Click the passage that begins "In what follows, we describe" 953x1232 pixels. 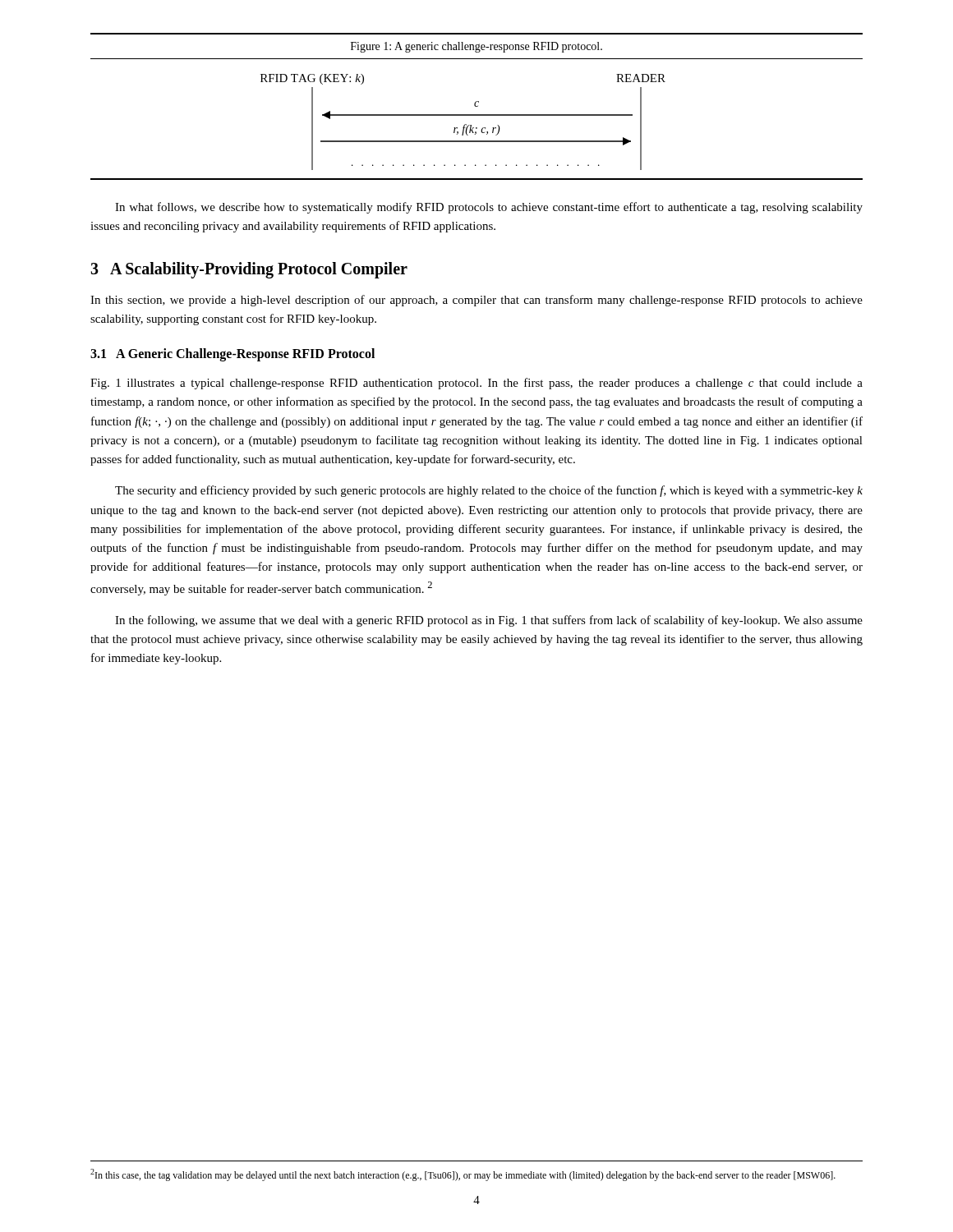pyautogui.click(x=476, y=217)
